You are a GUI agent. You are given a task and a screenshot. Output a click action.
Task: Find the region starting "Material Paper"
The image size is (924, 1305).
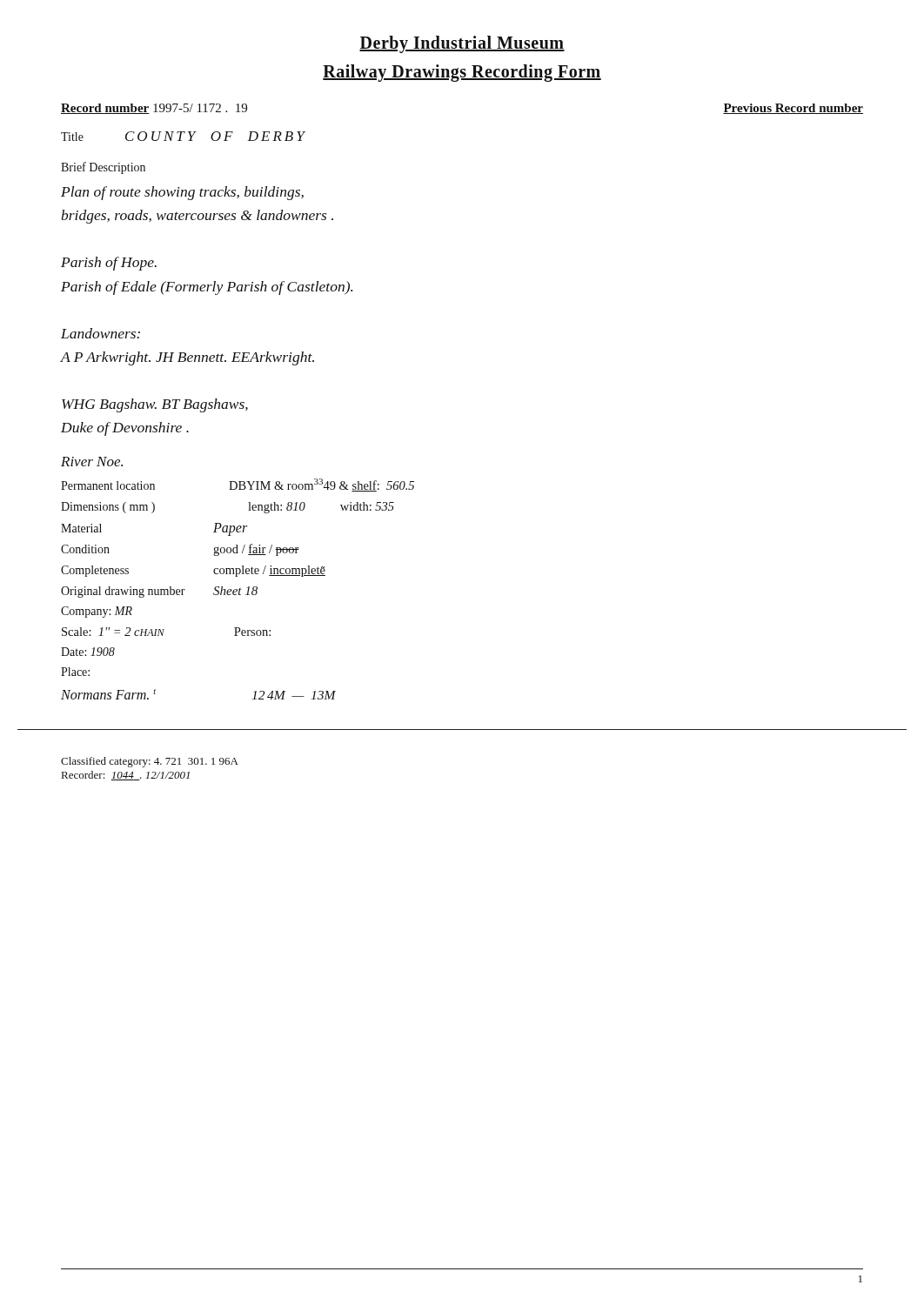click(79, 529)
